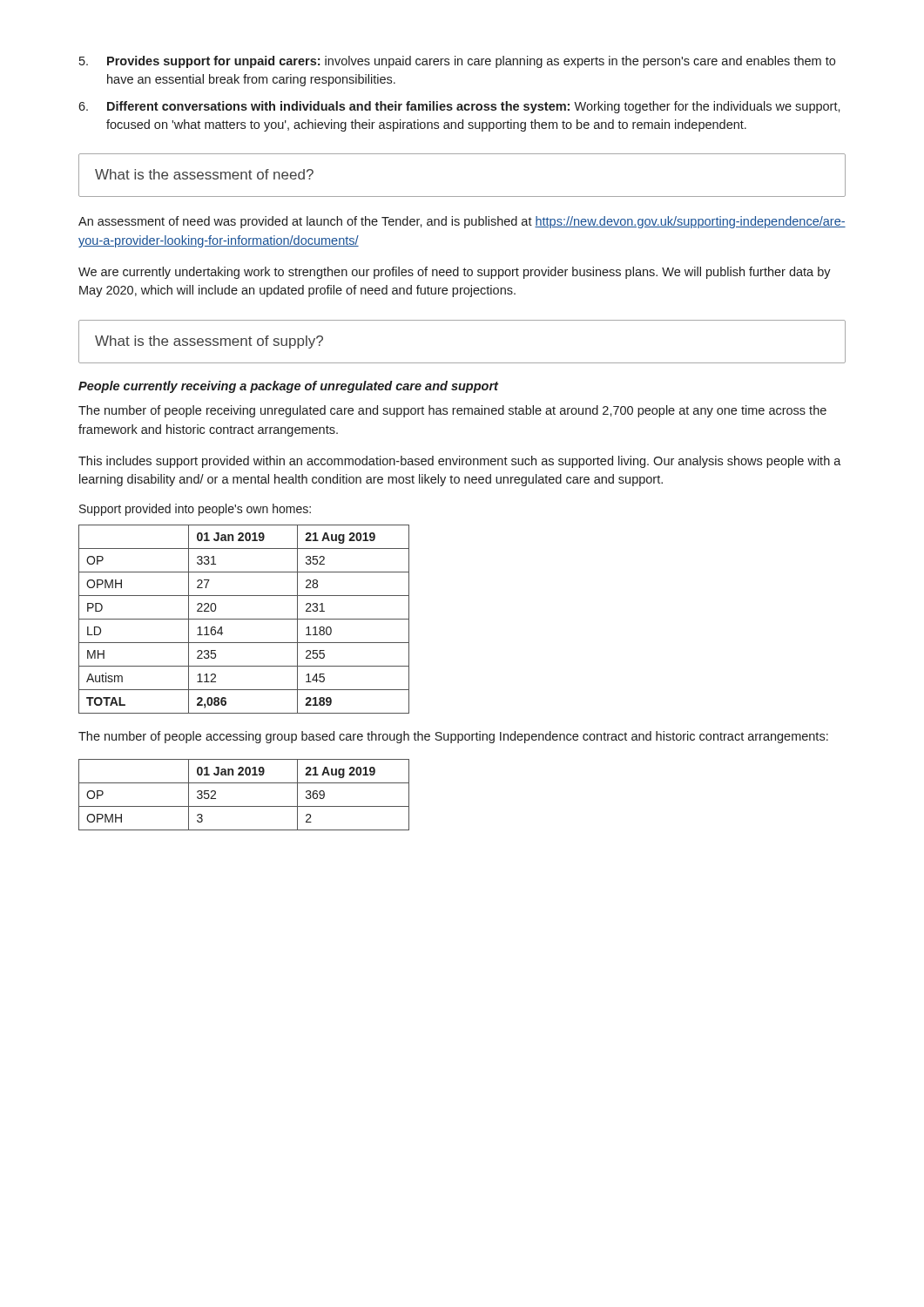Find the list item that reads "5. Provides support for unpaid carers:"
The width and height of the screenshot is (924, 1307).
coord(462,71)
